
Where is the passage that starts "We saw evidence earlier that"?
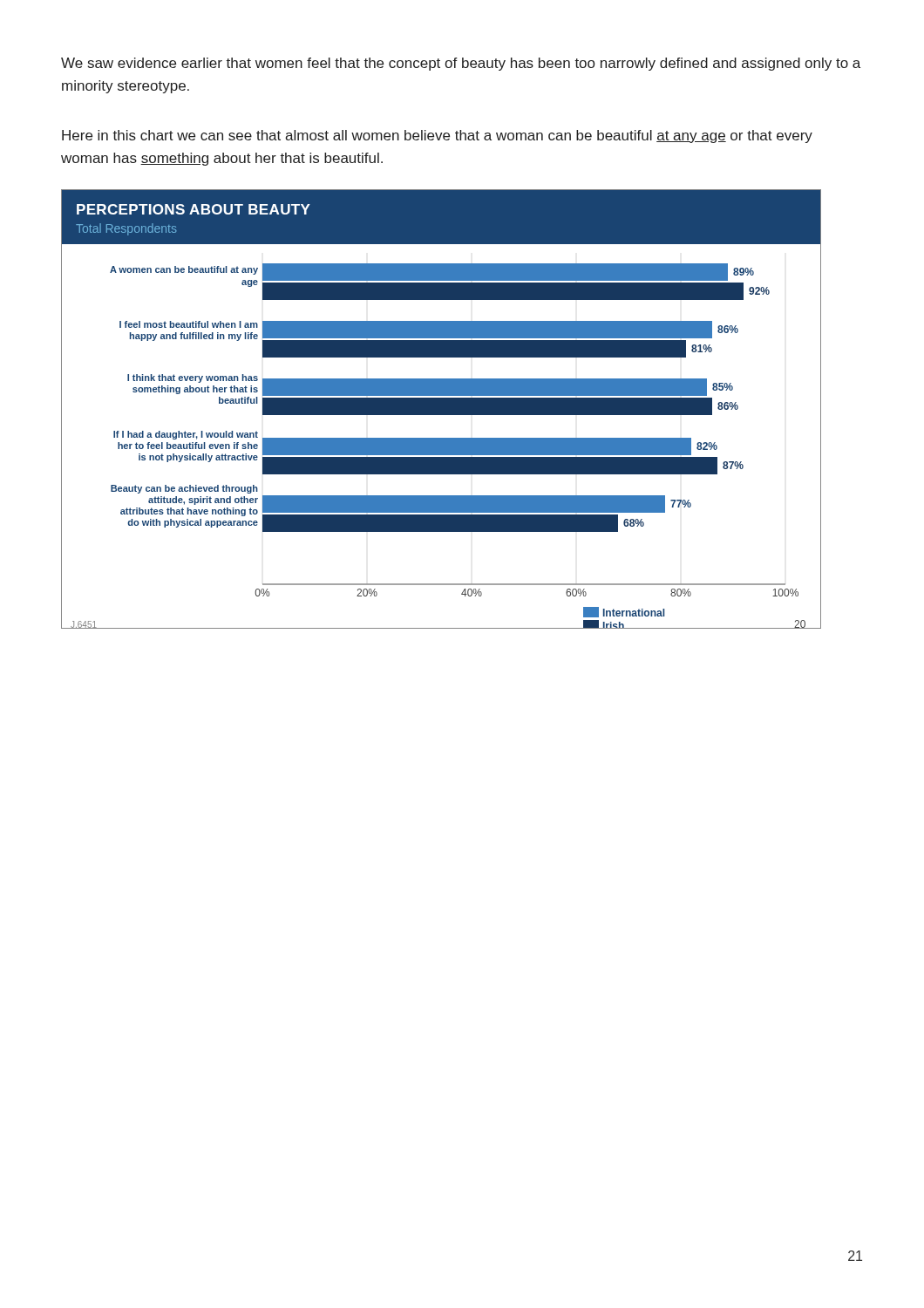pyautogui.click(x=461, y=75)
